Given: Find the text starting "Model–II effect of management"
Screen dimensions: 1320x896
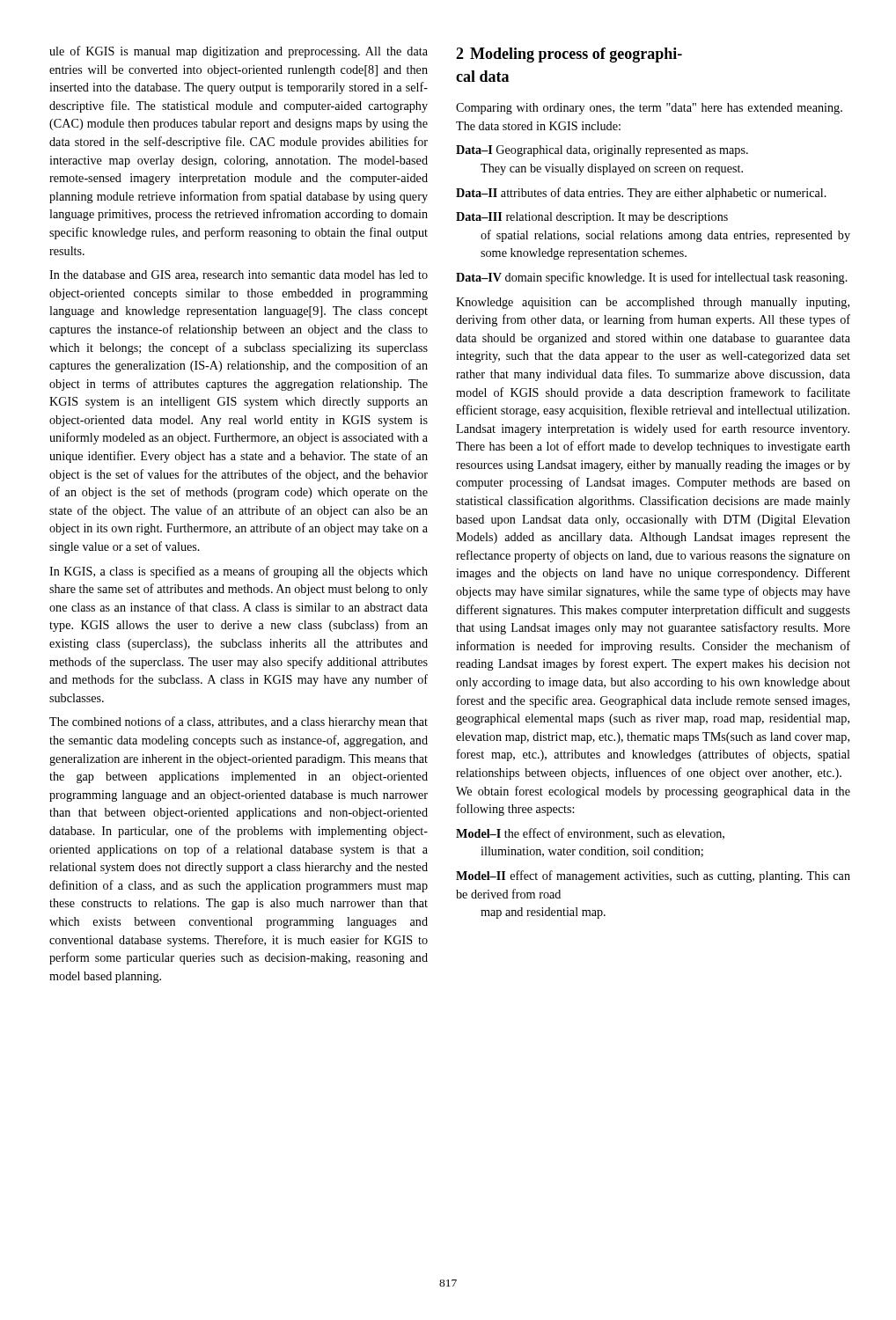Looking at the screenshot, I should 653,876.
